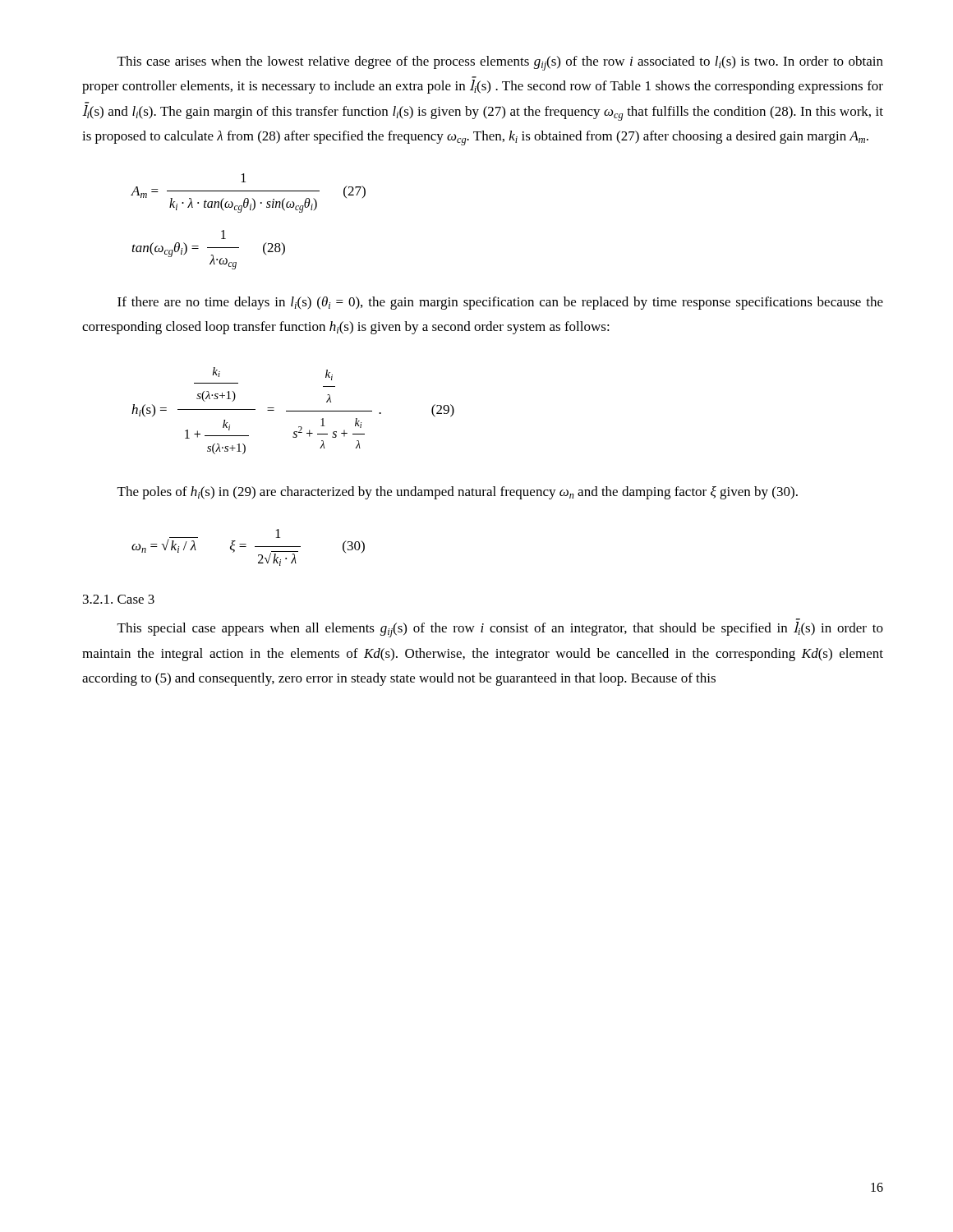Click on the formula with the text "tan(ωcgθi) = 1 λ·ωcg (28)"
The width and height of the screenshot is (953, 1232).
[x=209, y=248]
